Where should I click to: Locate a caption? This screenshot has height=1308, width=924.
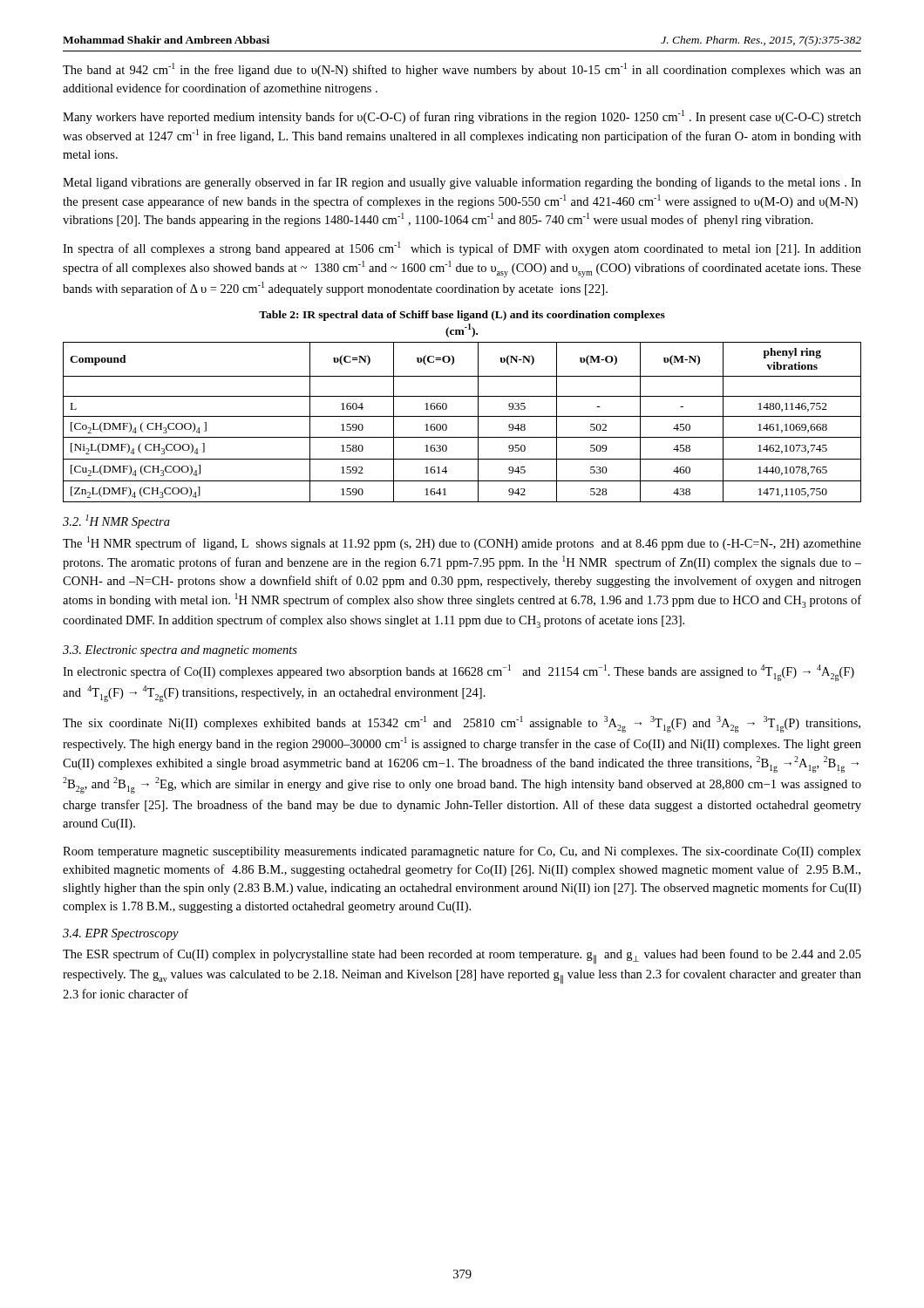click(x=462, y=323)
